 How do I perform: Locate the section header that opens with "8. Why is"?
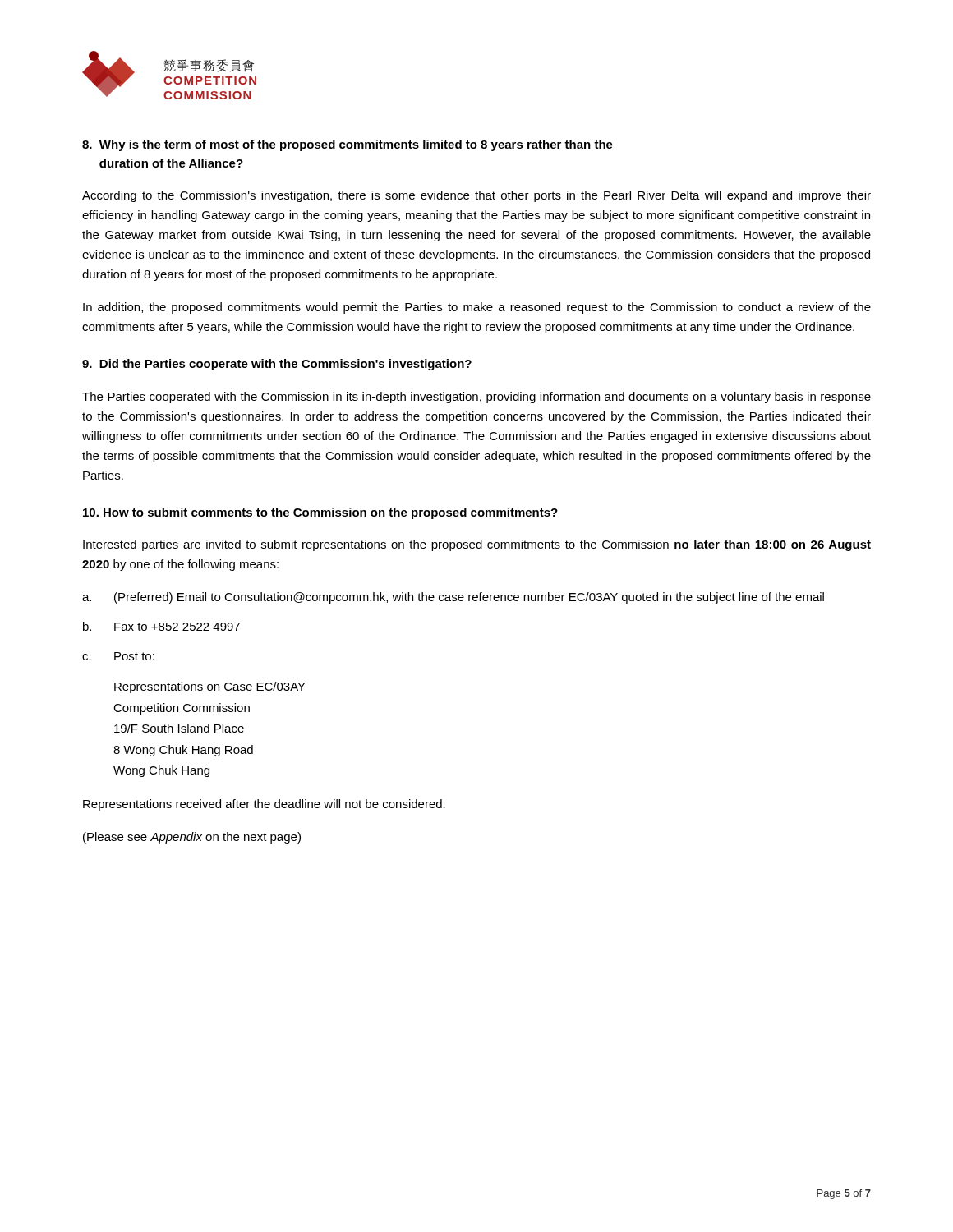tap(348, 153)
